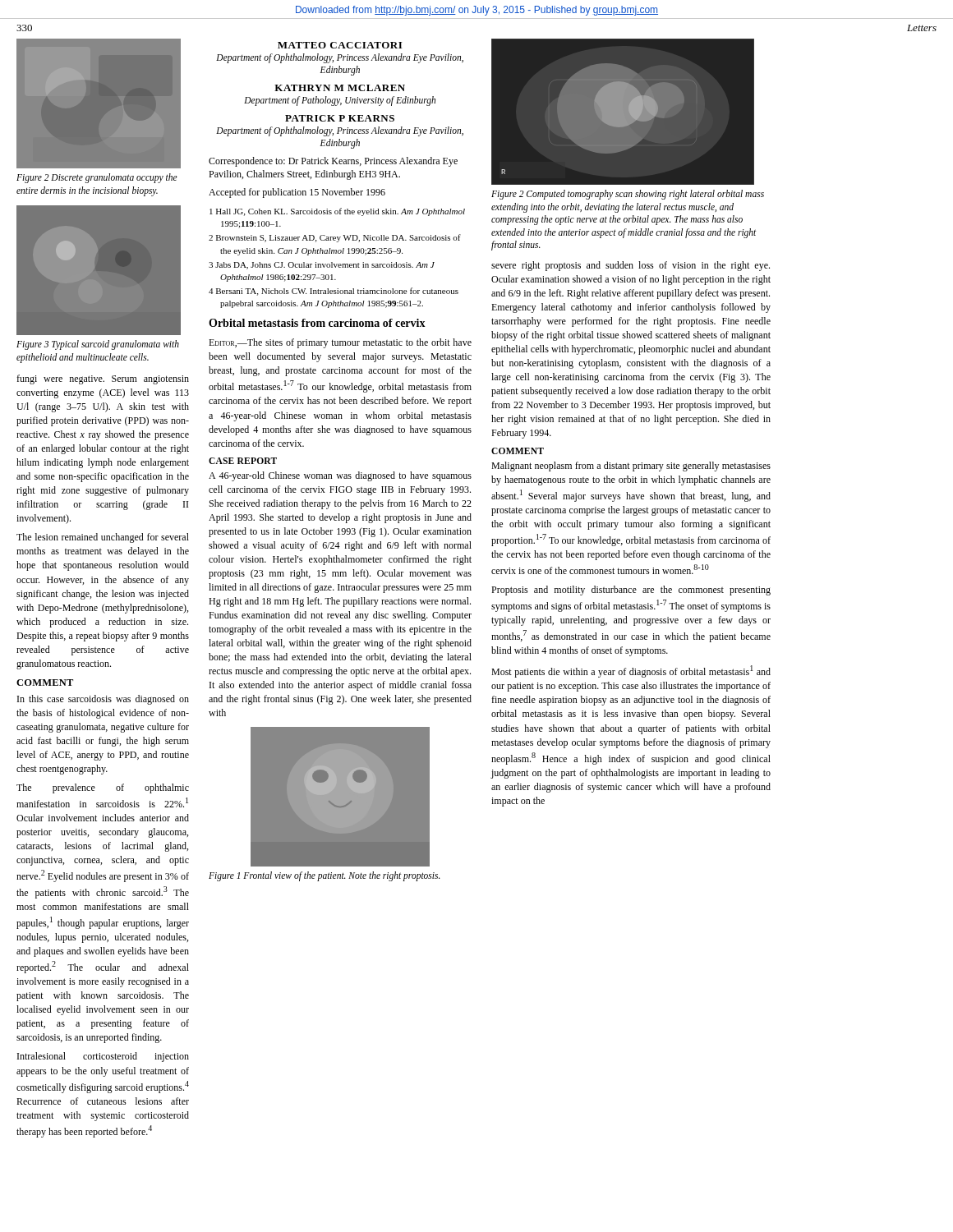This screenshot has height=1232, width=953.
Task: Find the text block containing "severe right proptosis and sudden"
Action: (x=631, y=349)
